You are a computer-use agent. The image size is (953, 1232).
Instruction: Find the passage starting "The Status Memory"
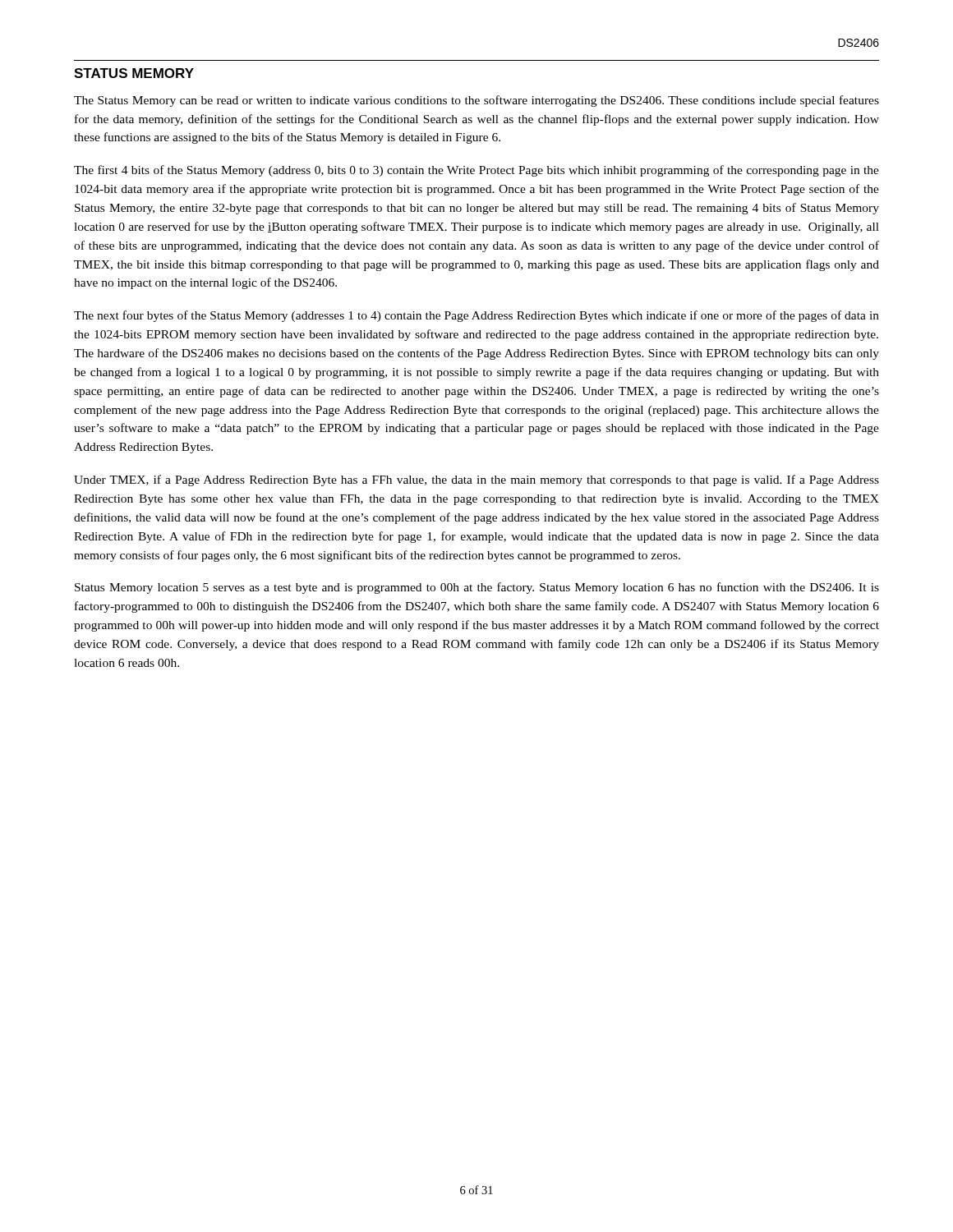pos(476,118)
